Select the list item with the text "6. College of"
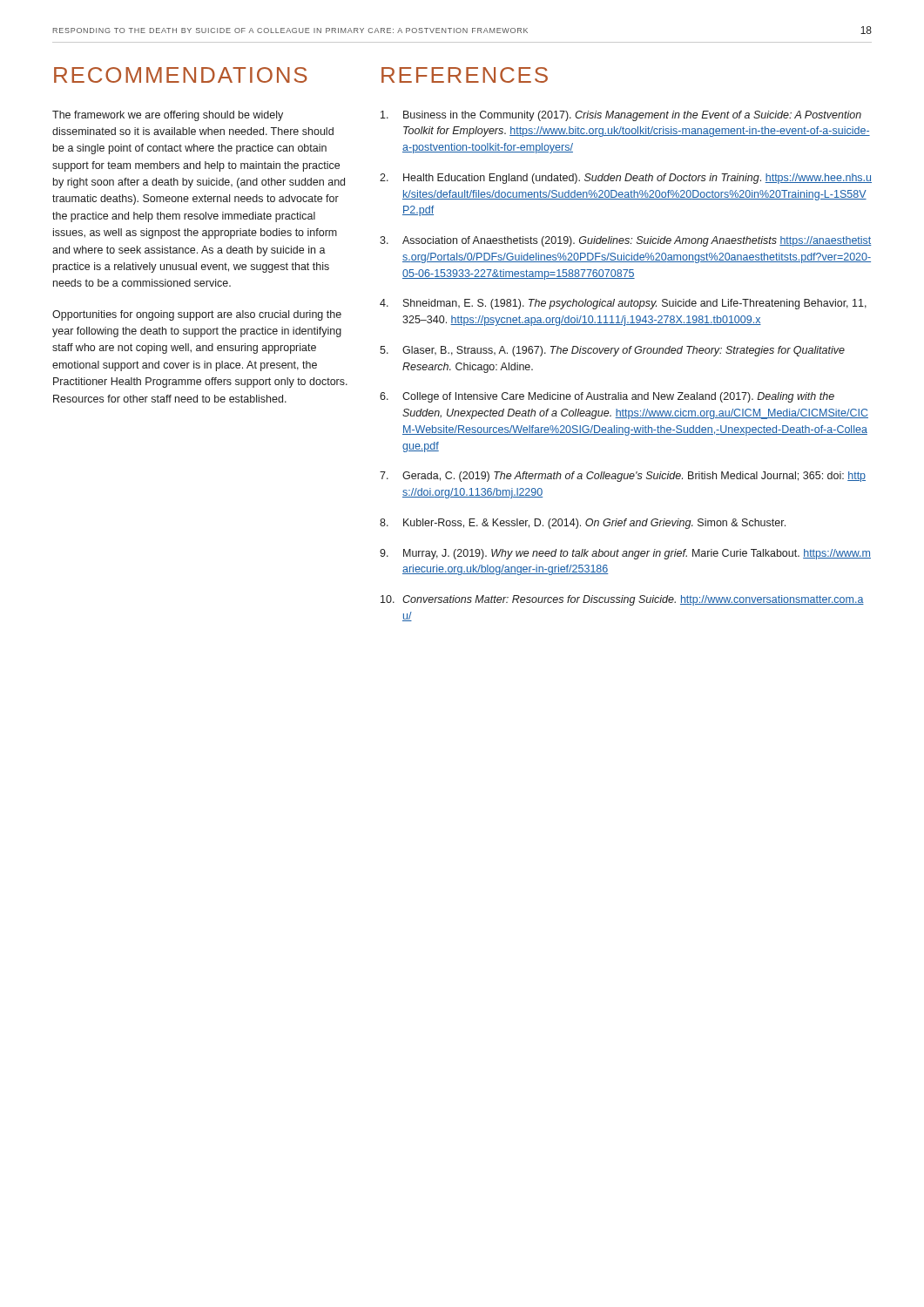The width and height of the screenshot is (924, 1307). pyautogui.click(x=626, y=422)
